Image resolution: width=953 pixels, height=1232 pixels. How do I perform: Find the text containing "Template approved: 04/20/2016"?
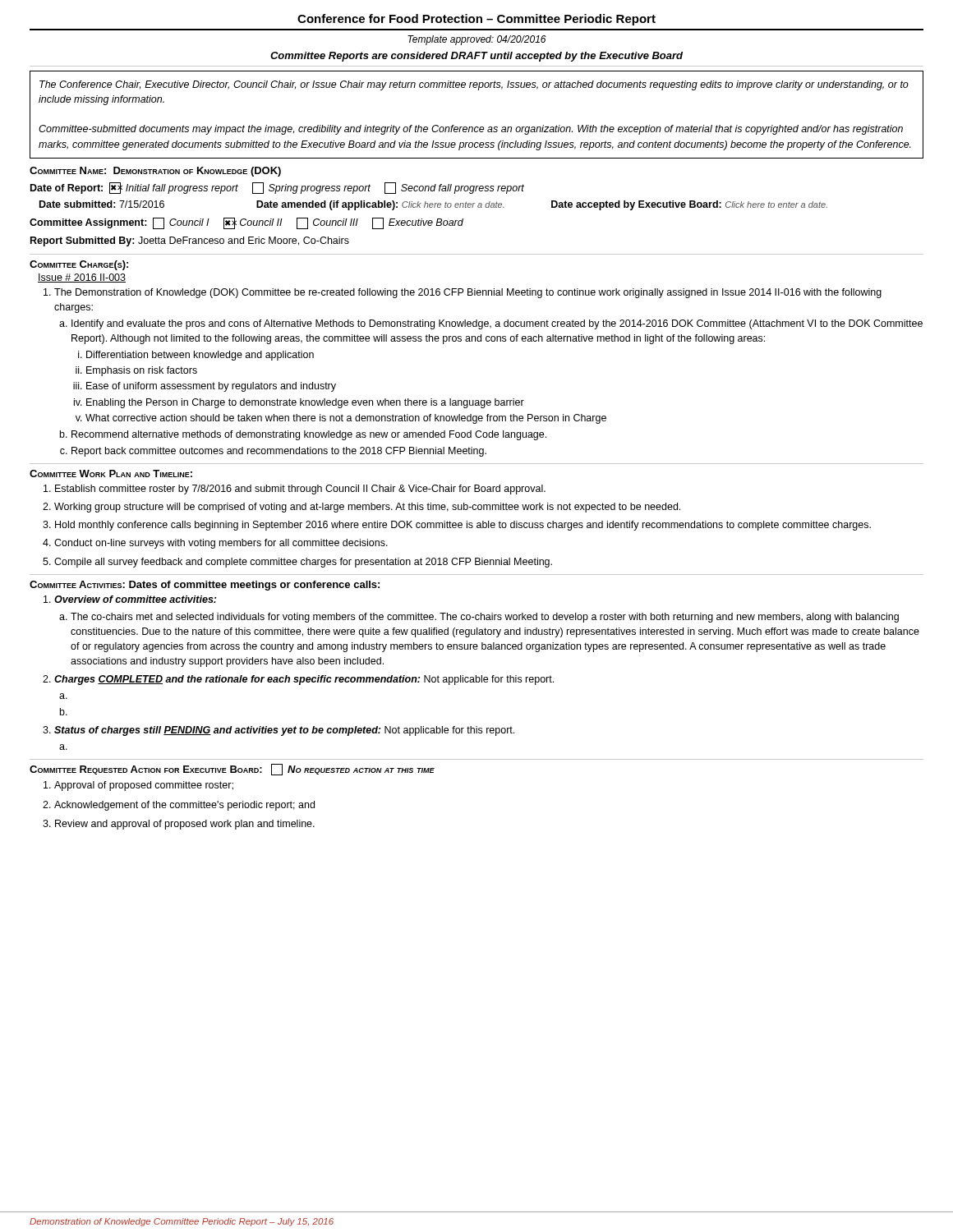476,39
